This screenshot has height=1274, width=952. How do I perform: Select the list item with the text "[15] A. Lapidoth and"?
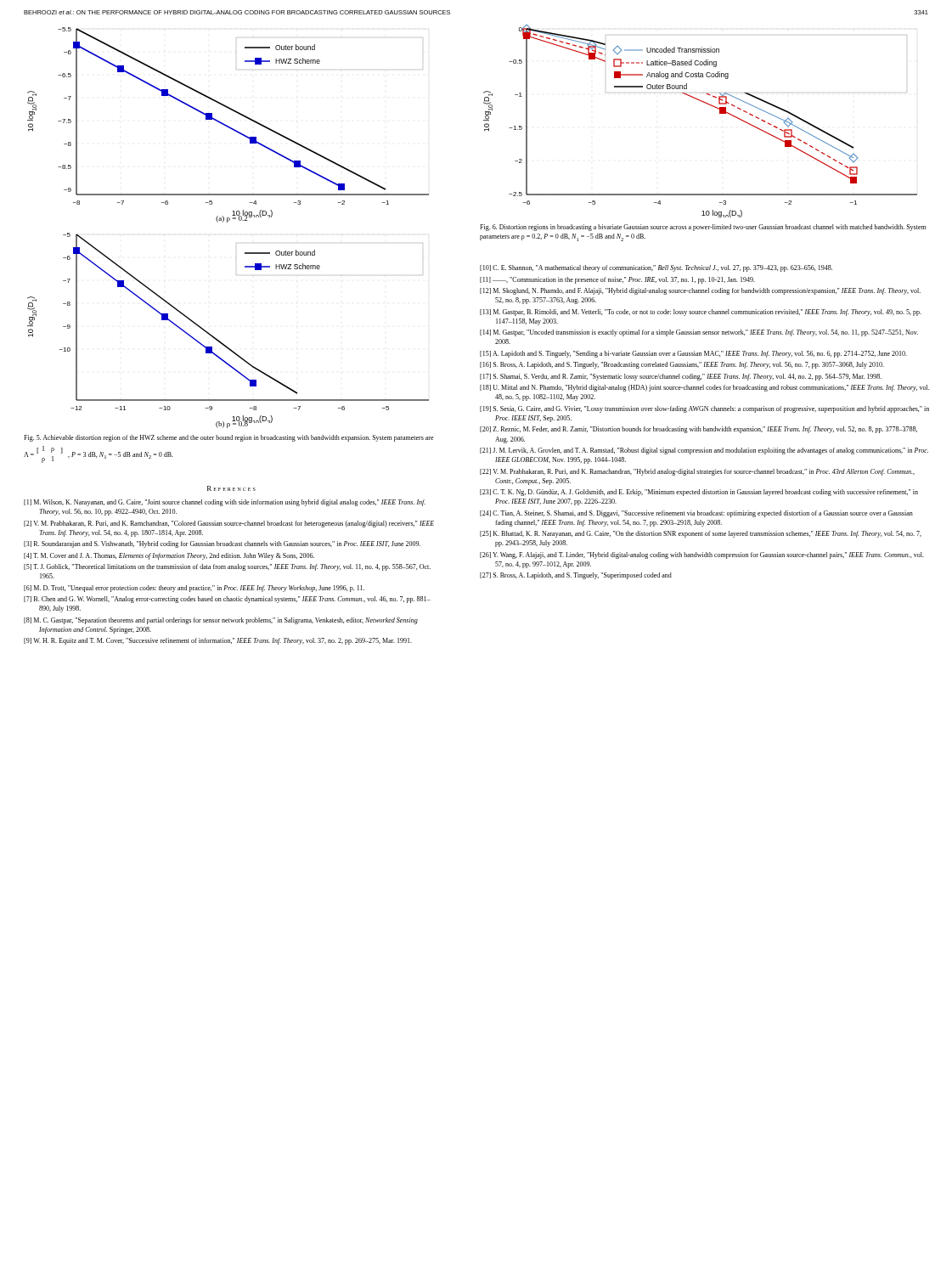coord(693,354)
